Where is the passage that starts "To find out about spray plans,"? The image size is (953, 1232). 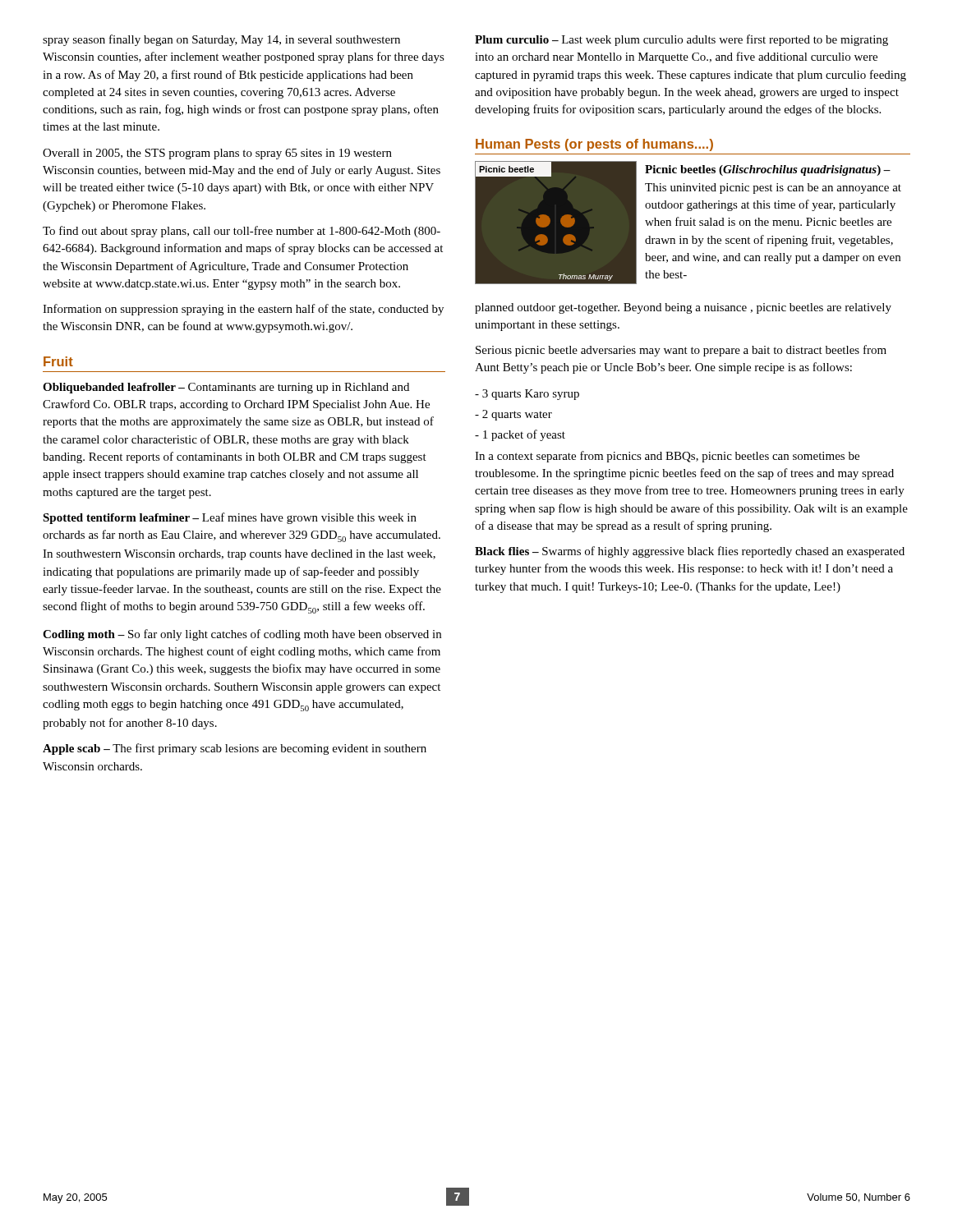click(244, 257)
